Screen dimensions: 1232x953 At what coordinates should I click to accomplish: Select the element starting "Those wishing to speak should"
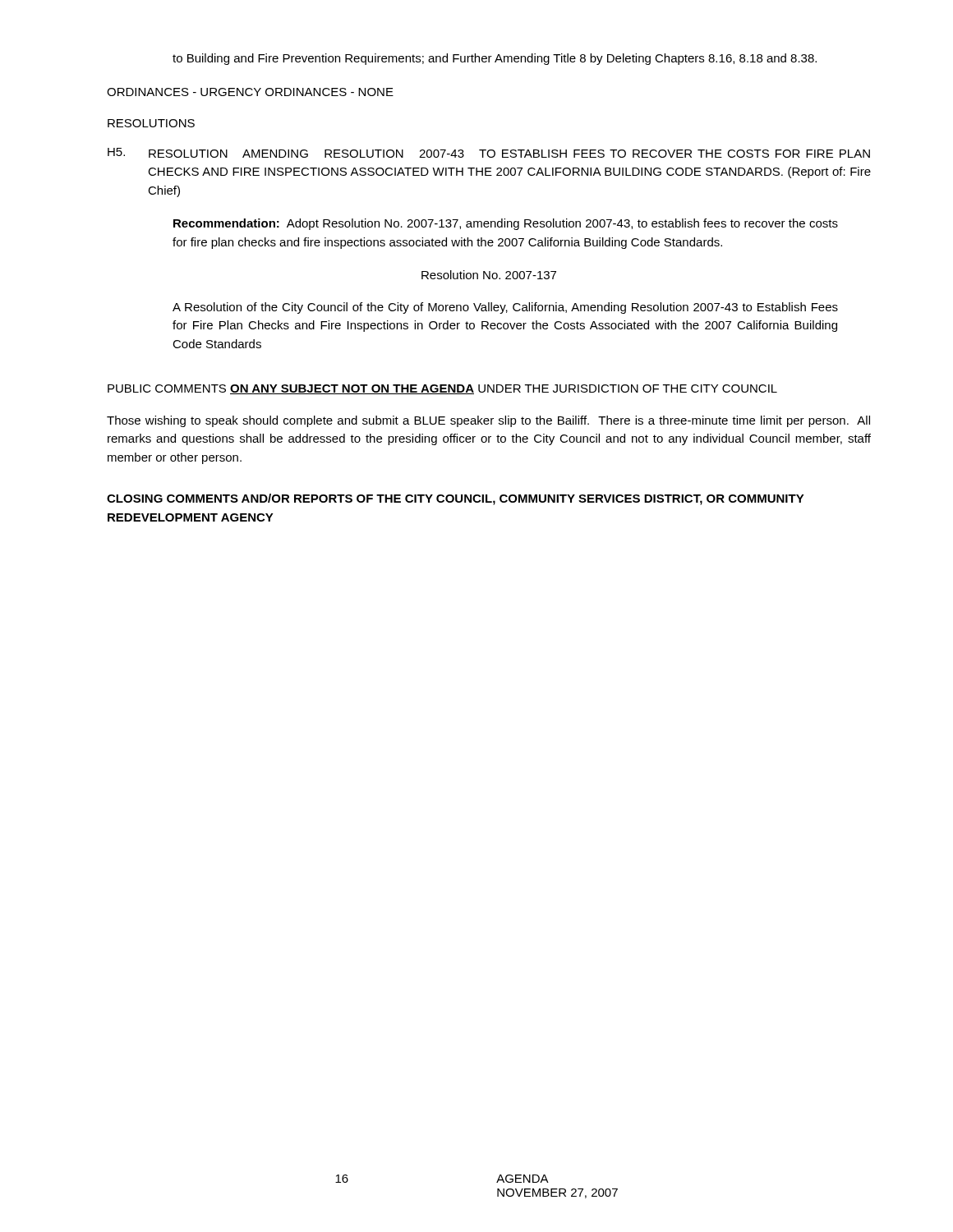pyautogui.click(x=489, y=439)
